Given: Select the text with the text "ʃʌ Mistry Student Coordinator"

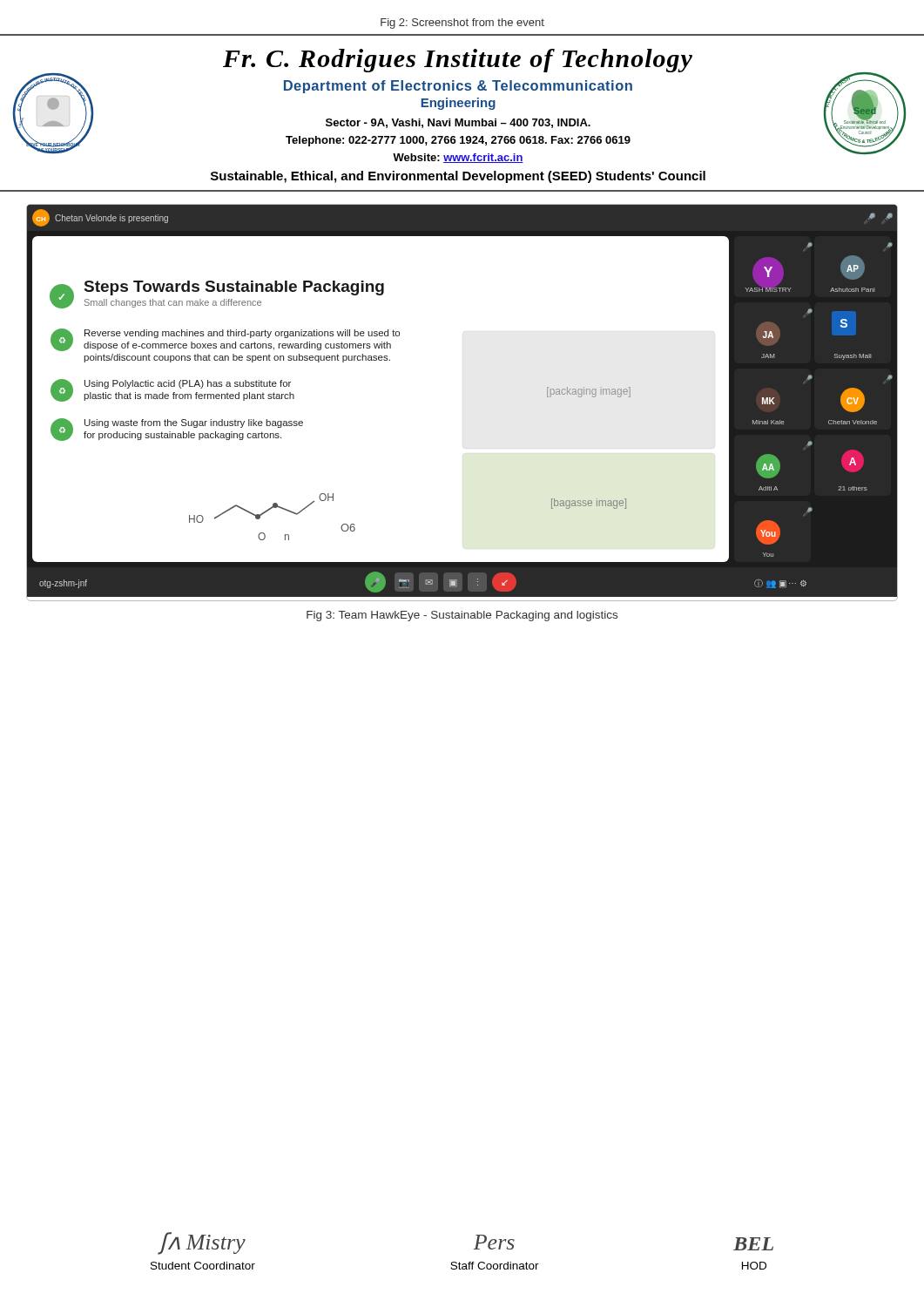Looking at the screenshot, I should [x=202, y=1246].
